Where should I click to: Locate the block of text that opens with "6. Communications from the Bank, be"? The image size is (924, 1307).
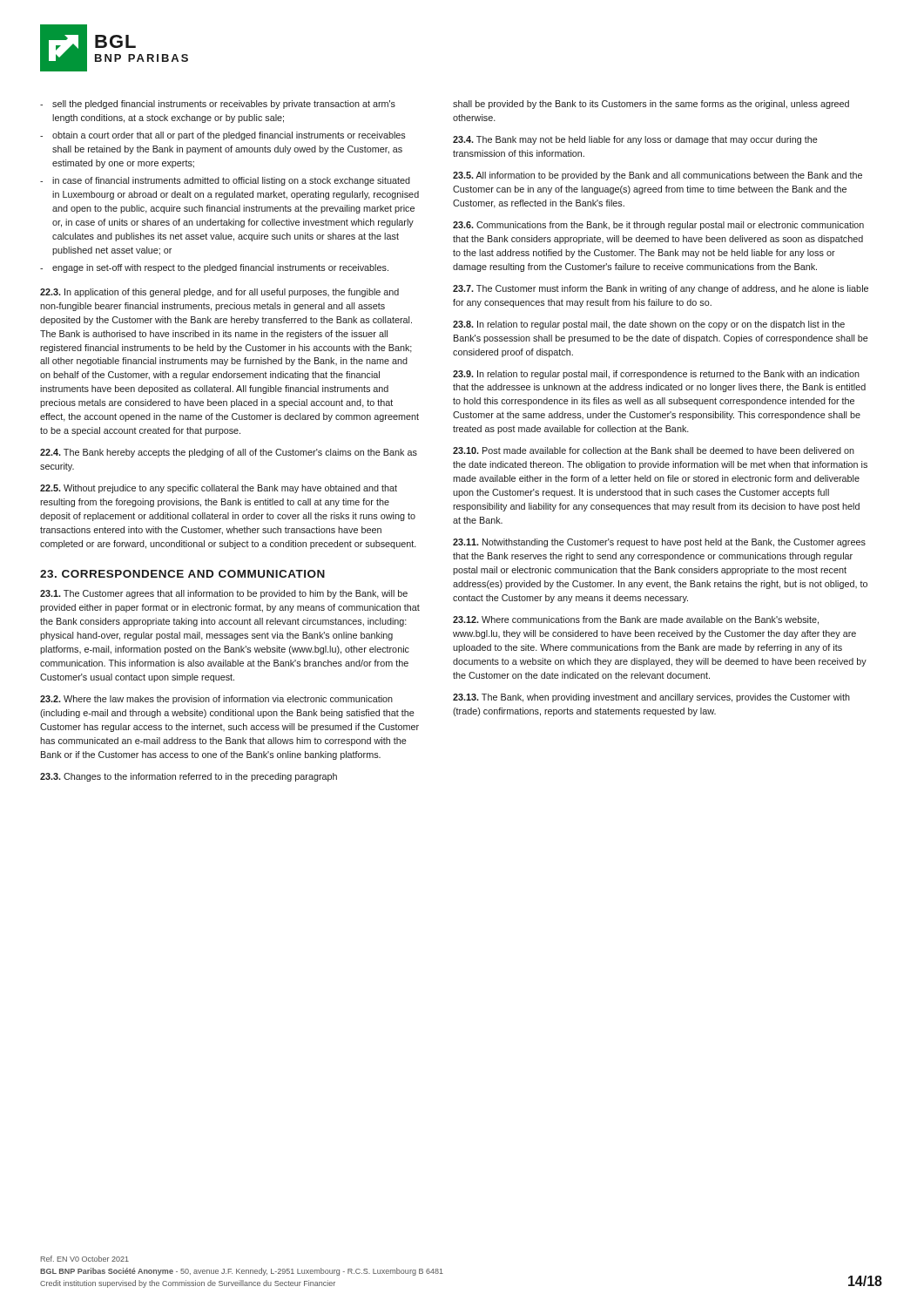(x=658, y=246)
